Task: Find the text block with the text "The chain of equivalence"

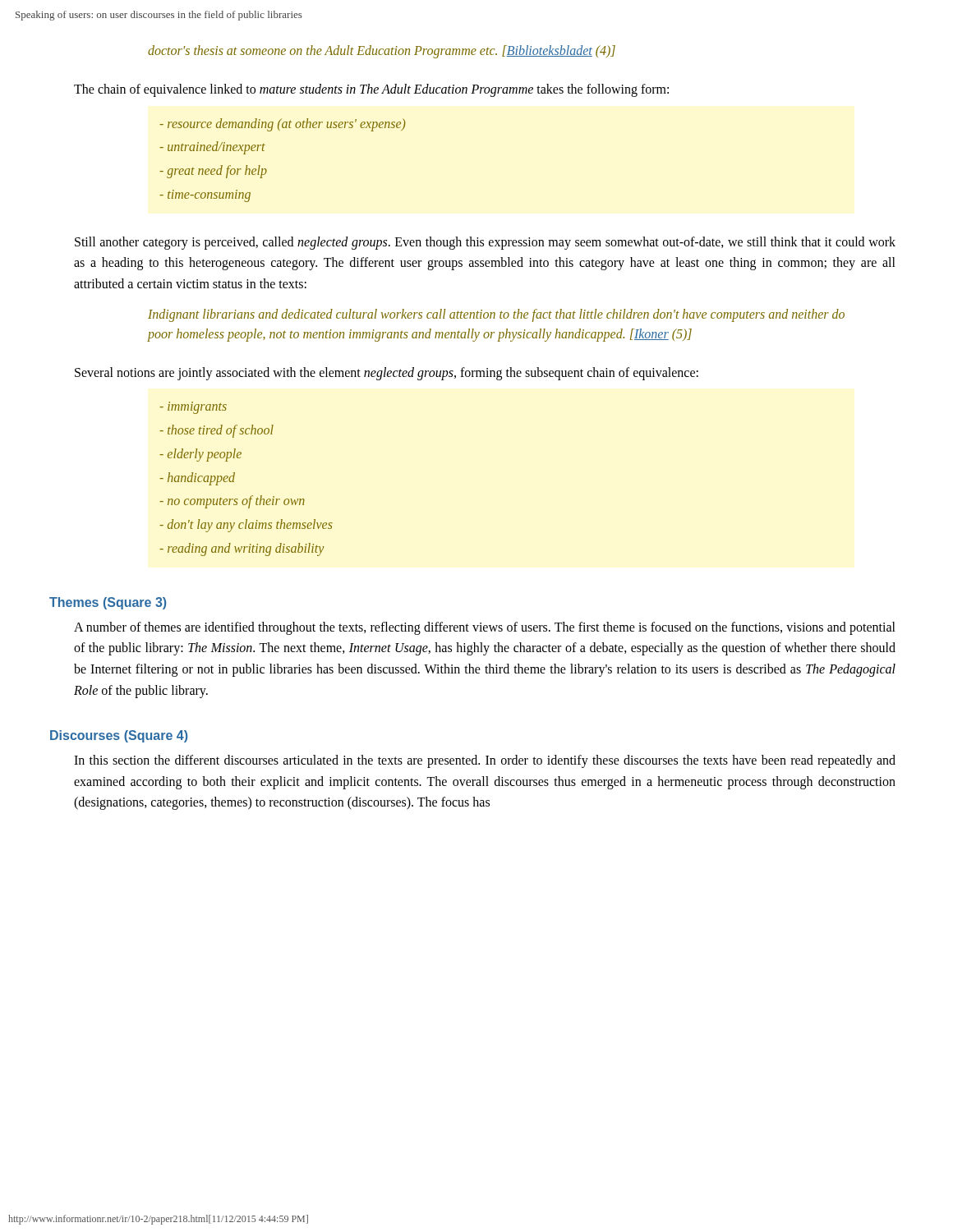Action: (372, 89)
